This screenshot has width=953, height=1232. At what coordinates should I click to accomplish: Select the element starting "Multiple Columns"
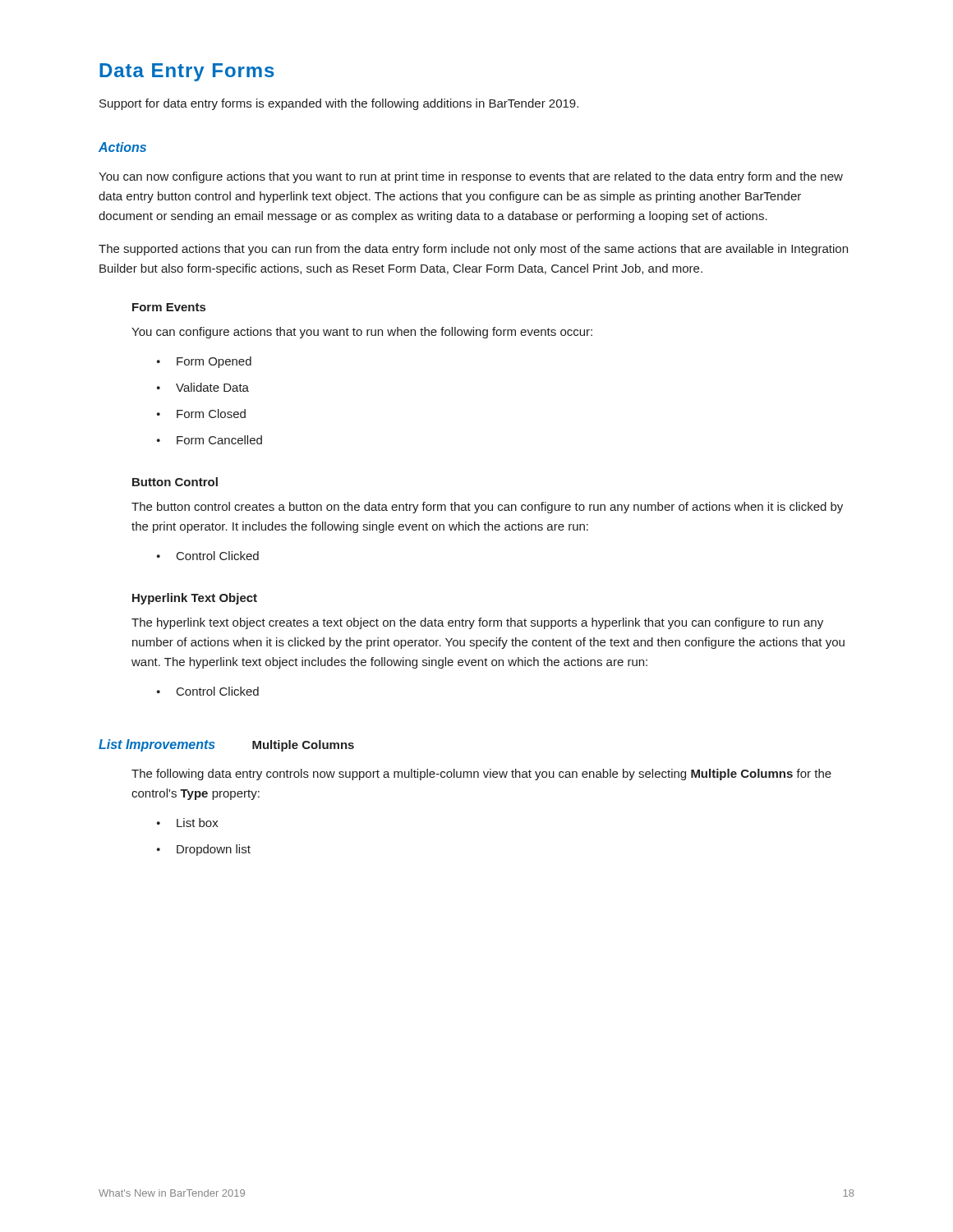pyautogui.click(x=303, y=745)
